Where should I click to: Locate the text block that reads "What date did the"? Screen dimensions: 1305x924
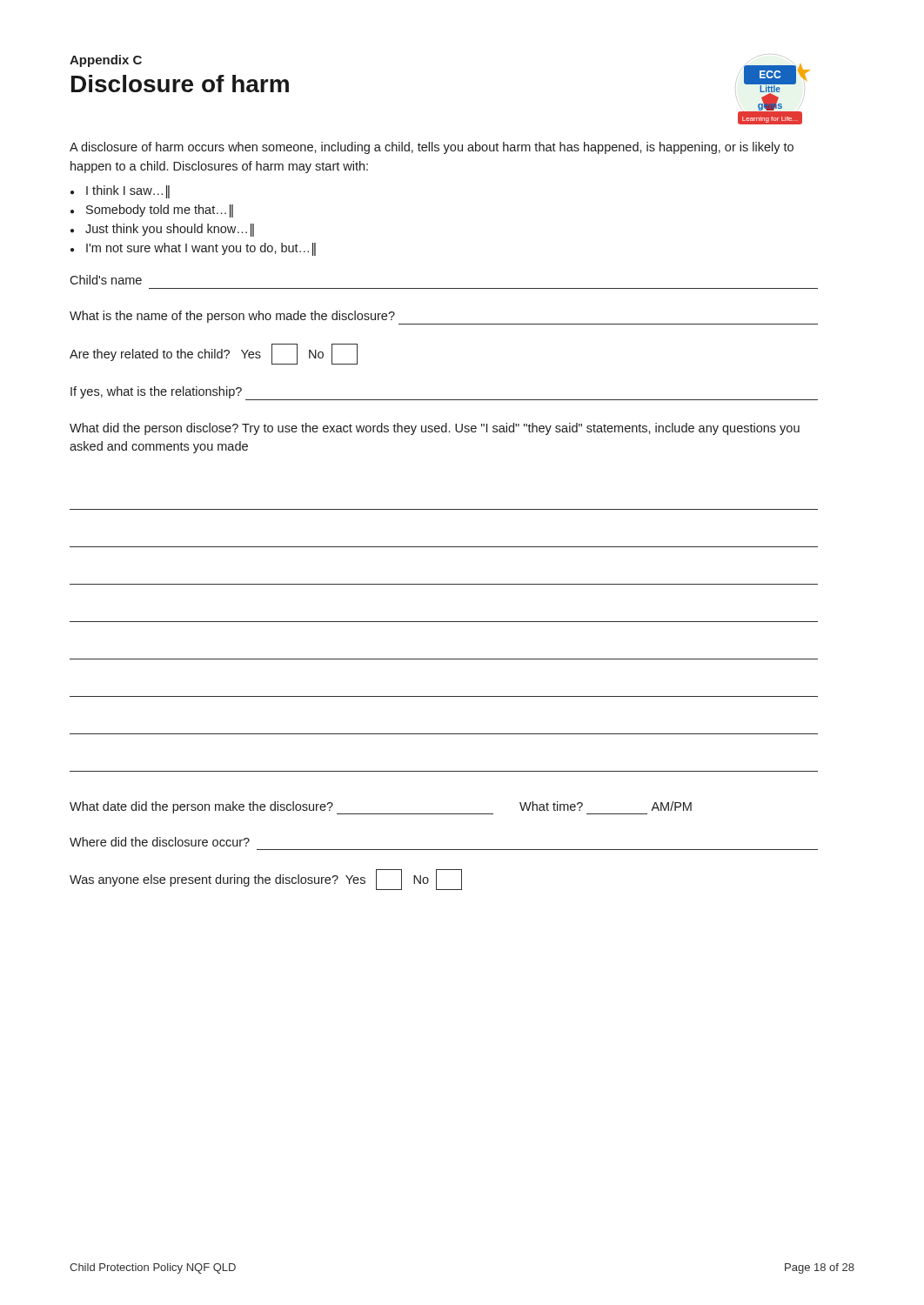[381, 806]
